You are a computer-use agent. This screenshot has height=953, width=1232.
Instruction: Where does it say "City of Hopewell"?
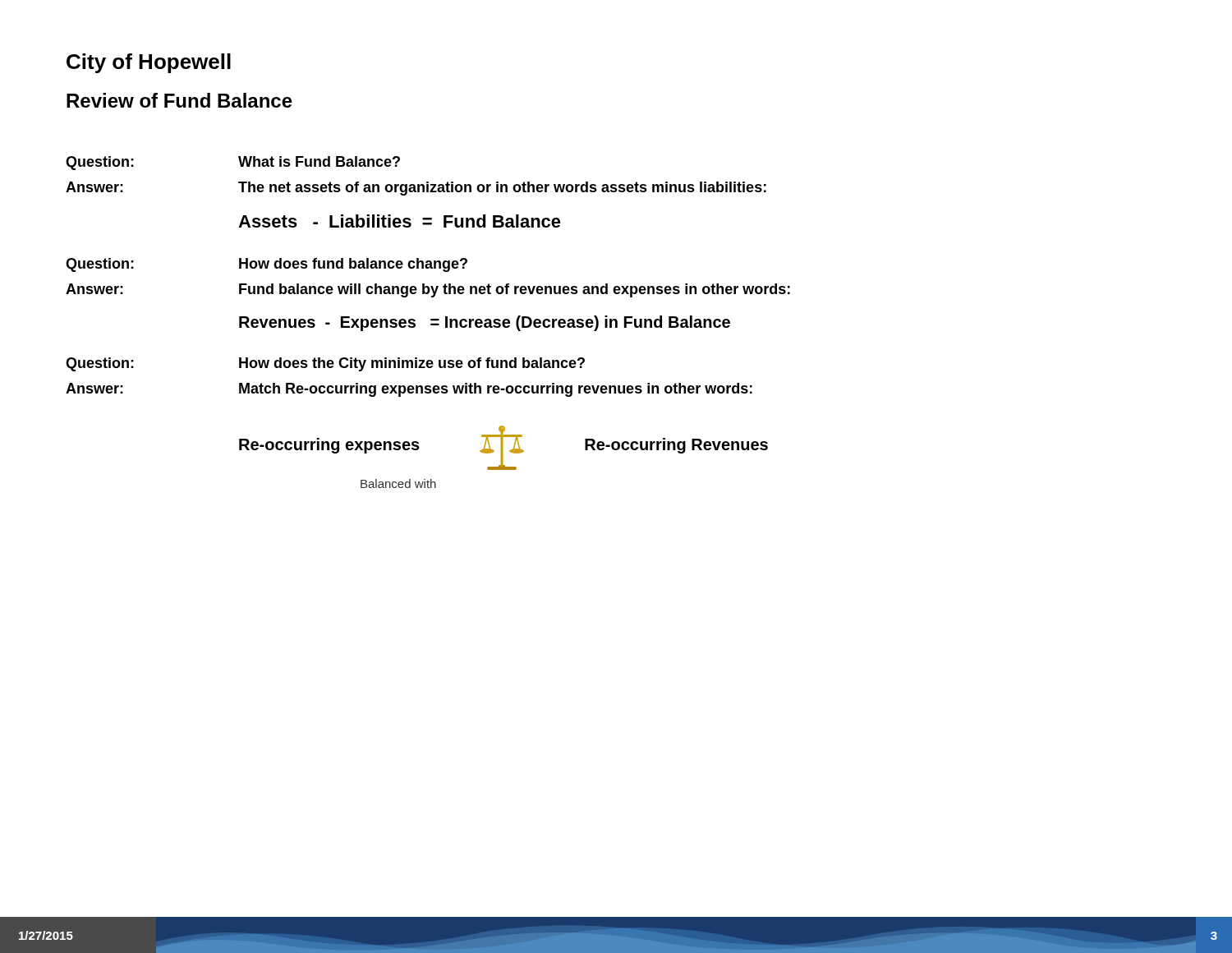pyautogui.click(x=149, y=62)
